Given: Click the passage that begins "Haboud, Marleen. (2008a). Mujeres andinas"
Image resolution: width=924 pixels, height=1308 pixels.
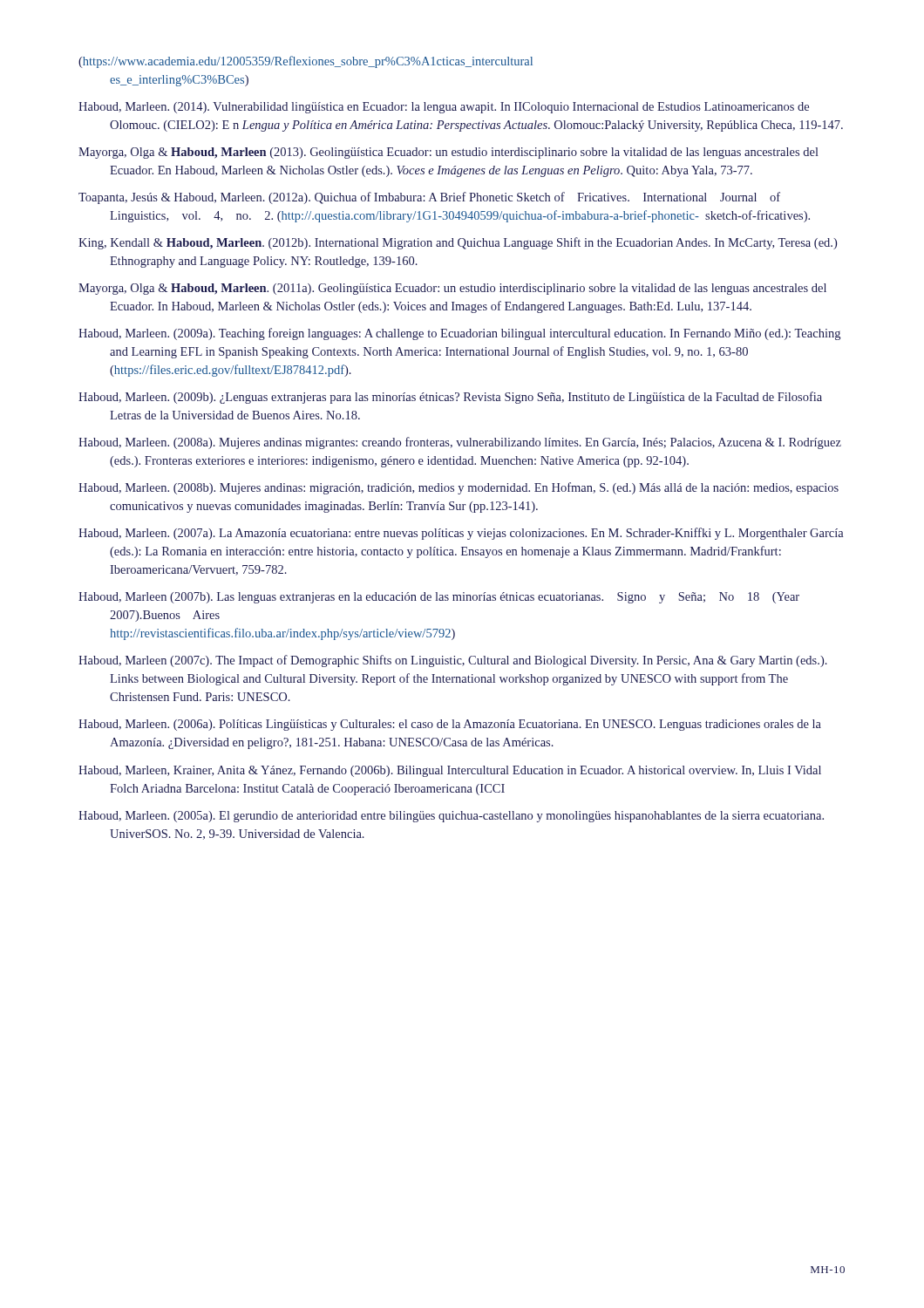Looking at the screenshot, I should point(460,451).
